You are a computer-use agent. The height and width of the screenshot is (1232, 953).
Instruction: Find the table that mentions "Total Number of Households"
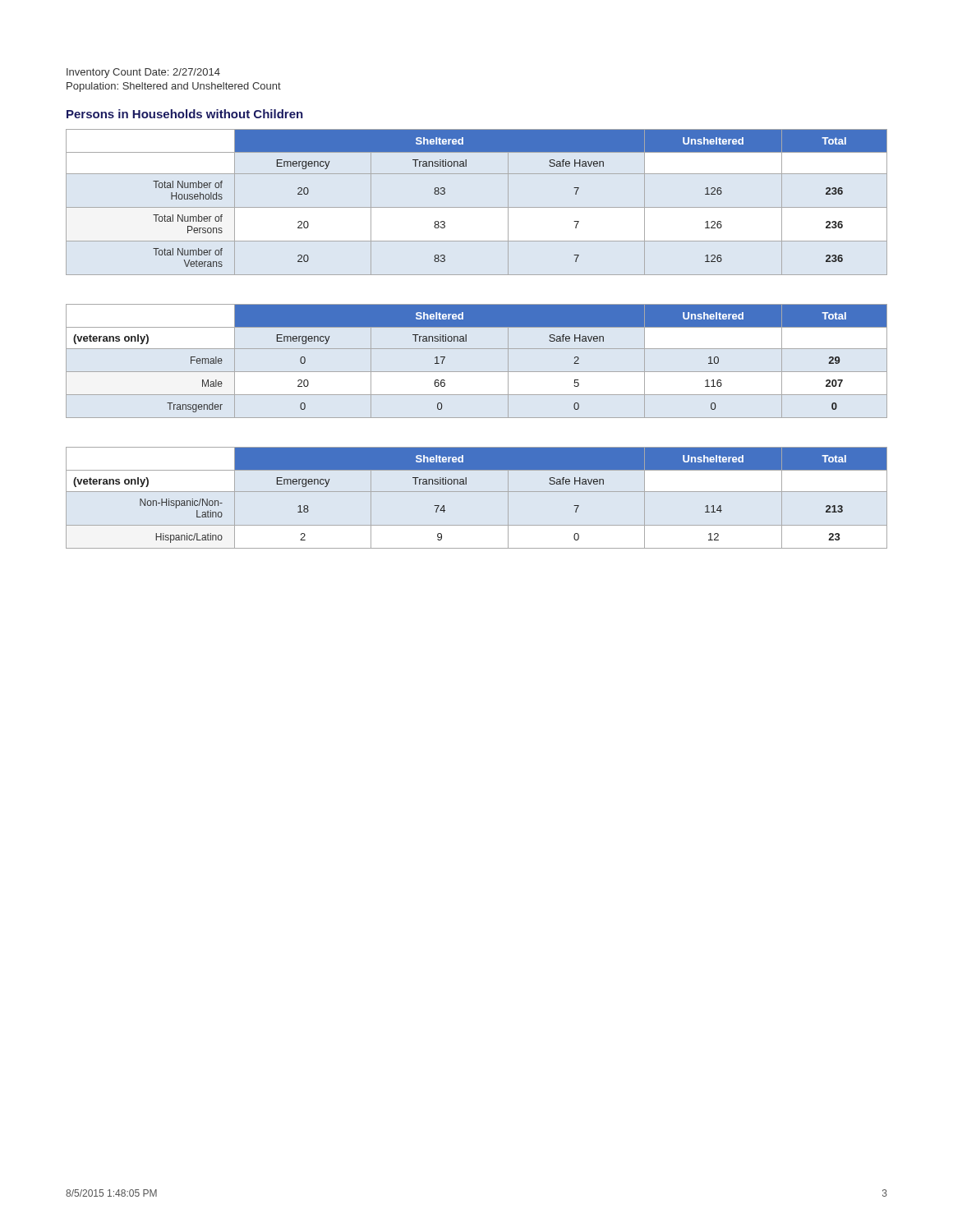click(476, 202)
